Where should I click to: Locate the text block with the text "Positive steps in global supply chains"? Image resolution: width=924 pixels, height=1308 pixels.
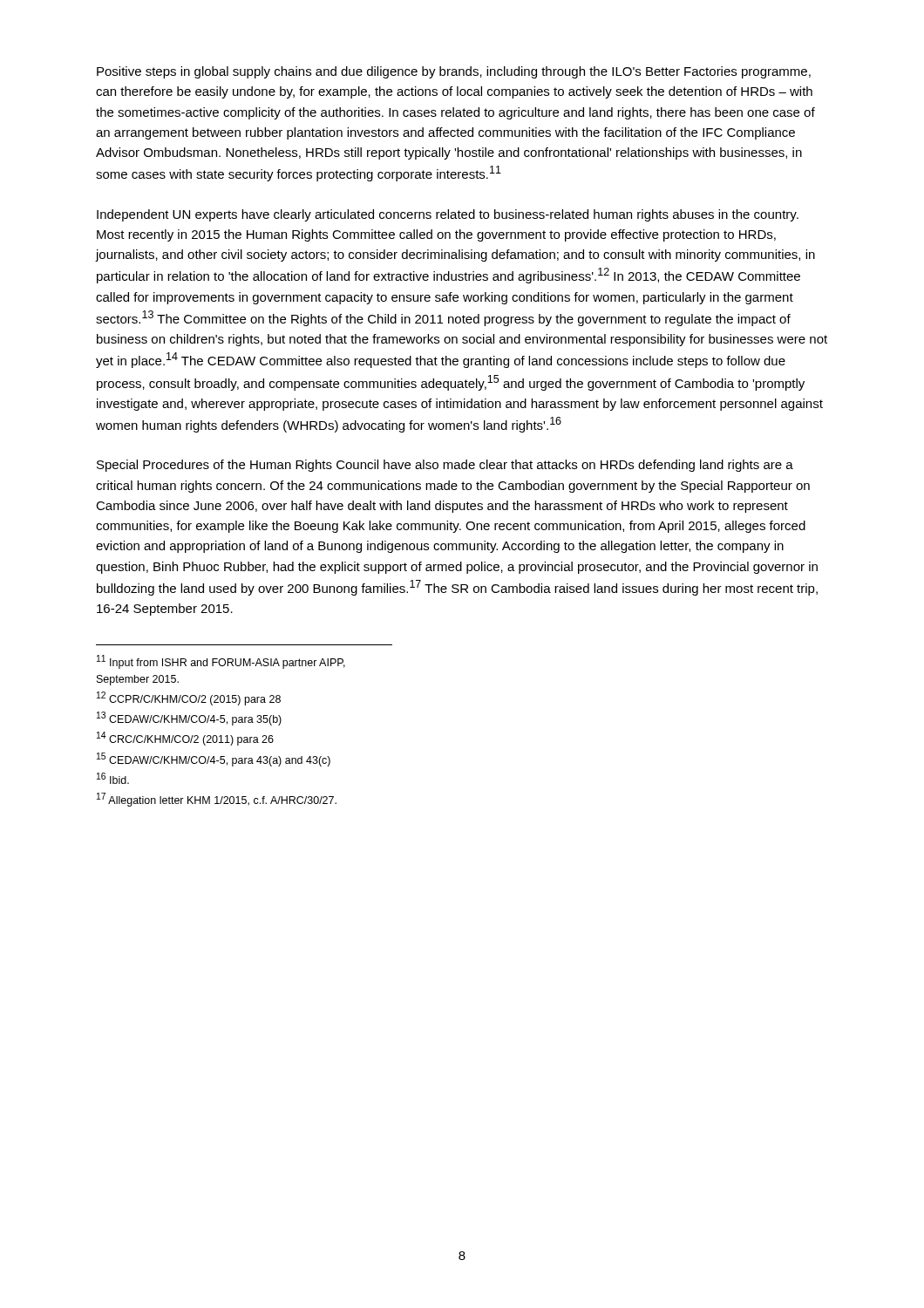coord(455,123)
